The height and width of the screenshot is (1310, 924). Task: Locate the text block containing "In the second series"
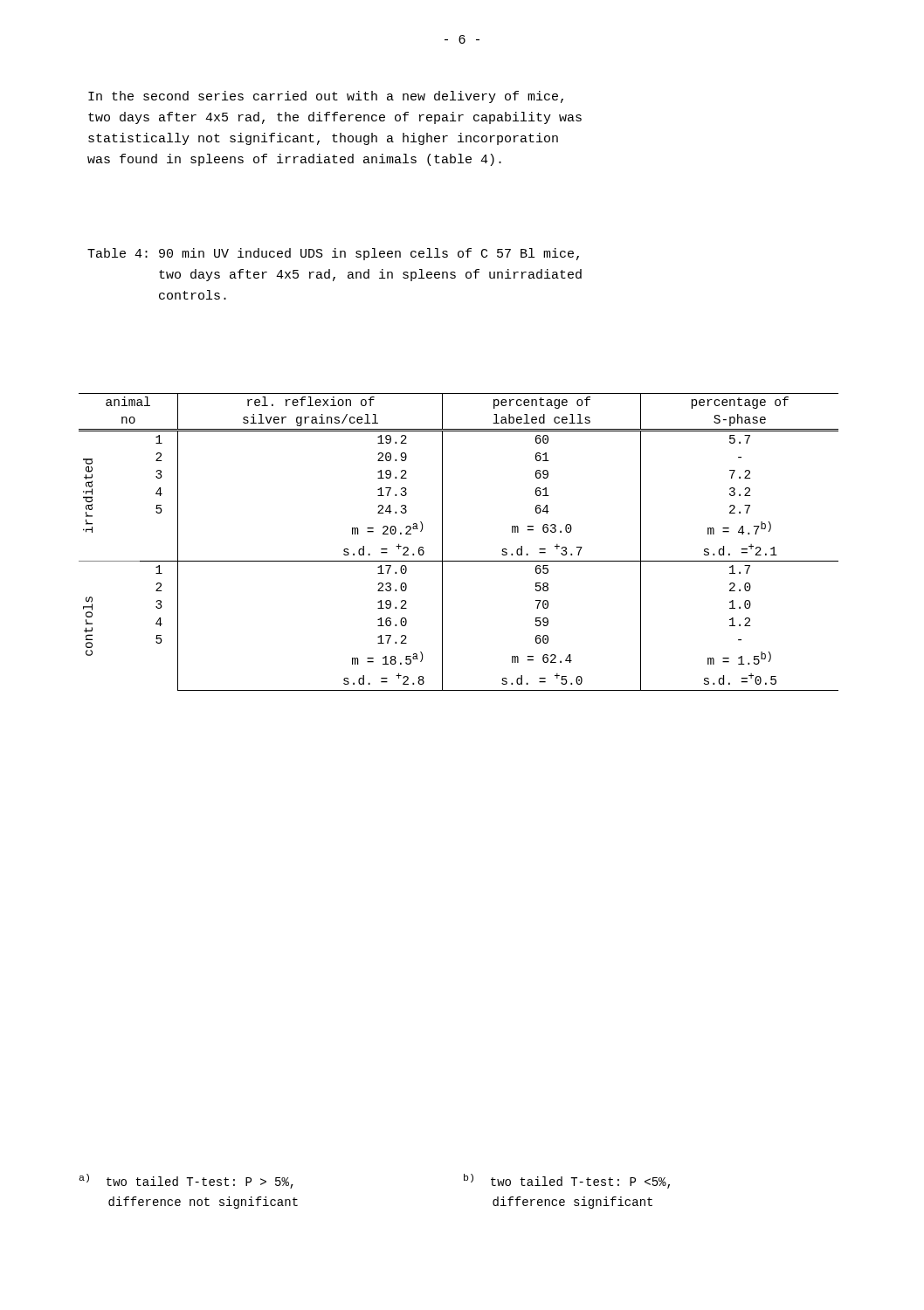tap(335, 129)
